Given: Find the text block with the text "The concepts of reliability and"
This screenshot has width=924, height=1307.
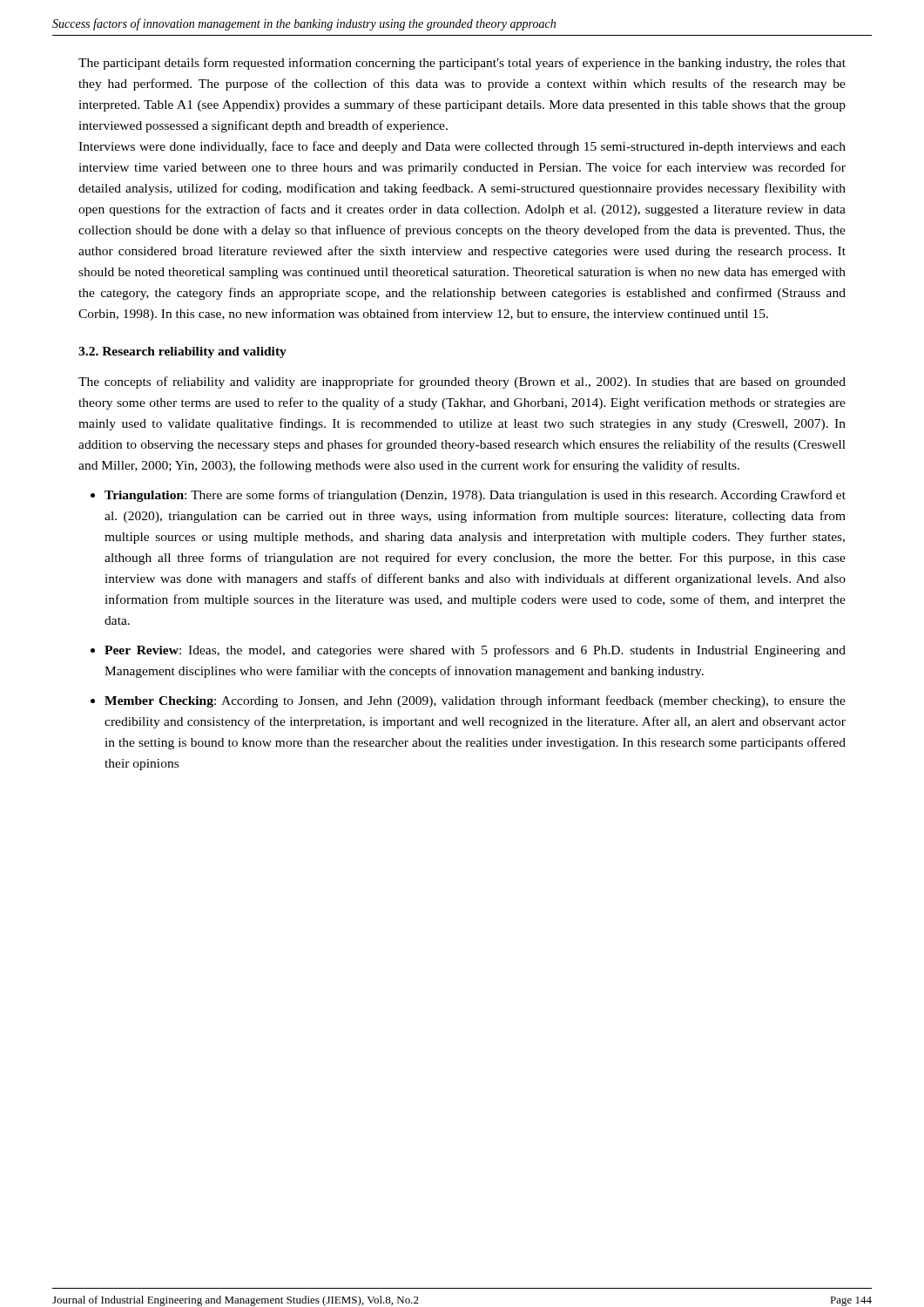Looking at the screenshot, I should pyautogui.click(x=462, y=424).
